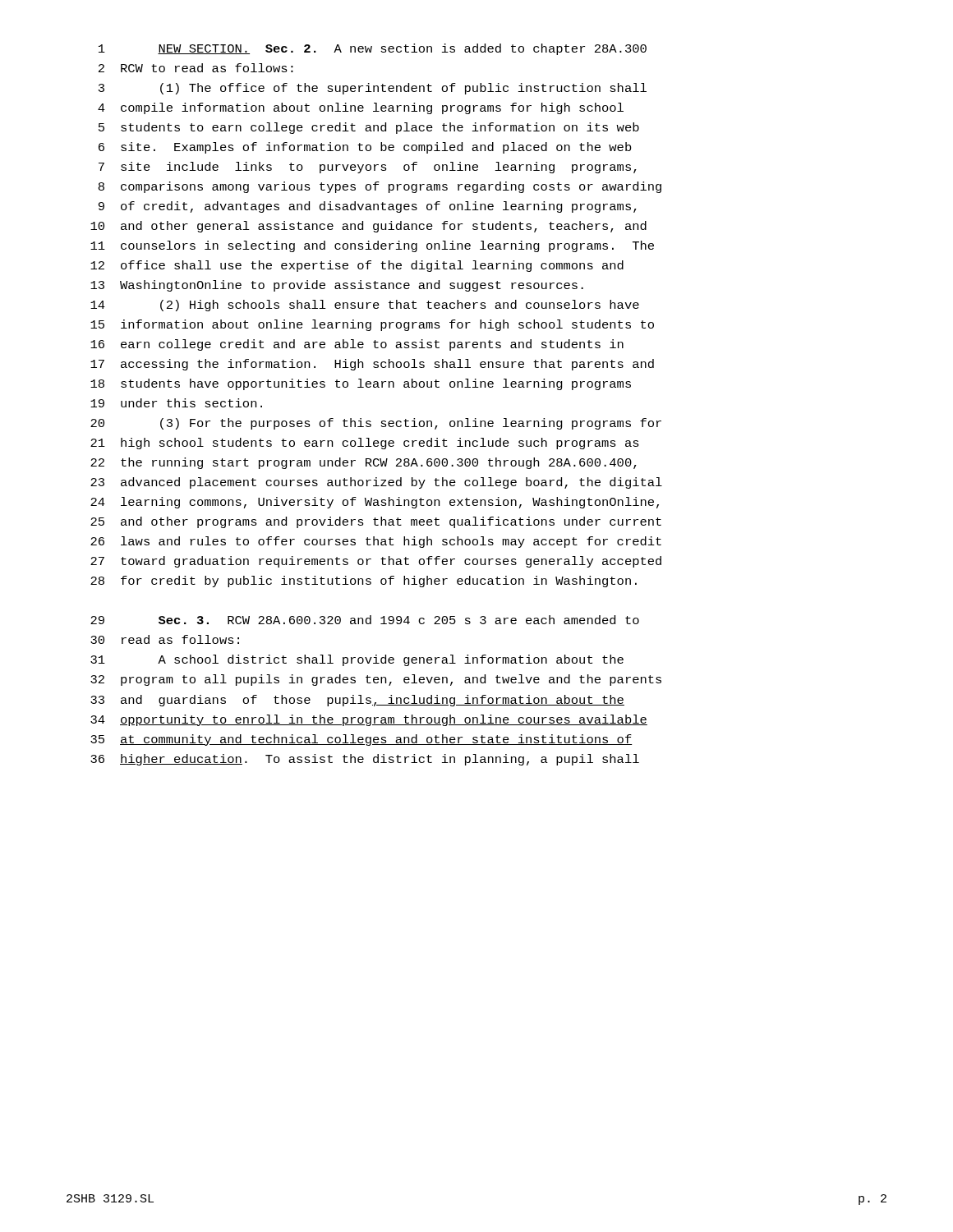The width and height of the screenshot is (953, 1232).
Task: Point to the block beginning "9 of credit, advantages and"
Action: (x=476, y=207)
